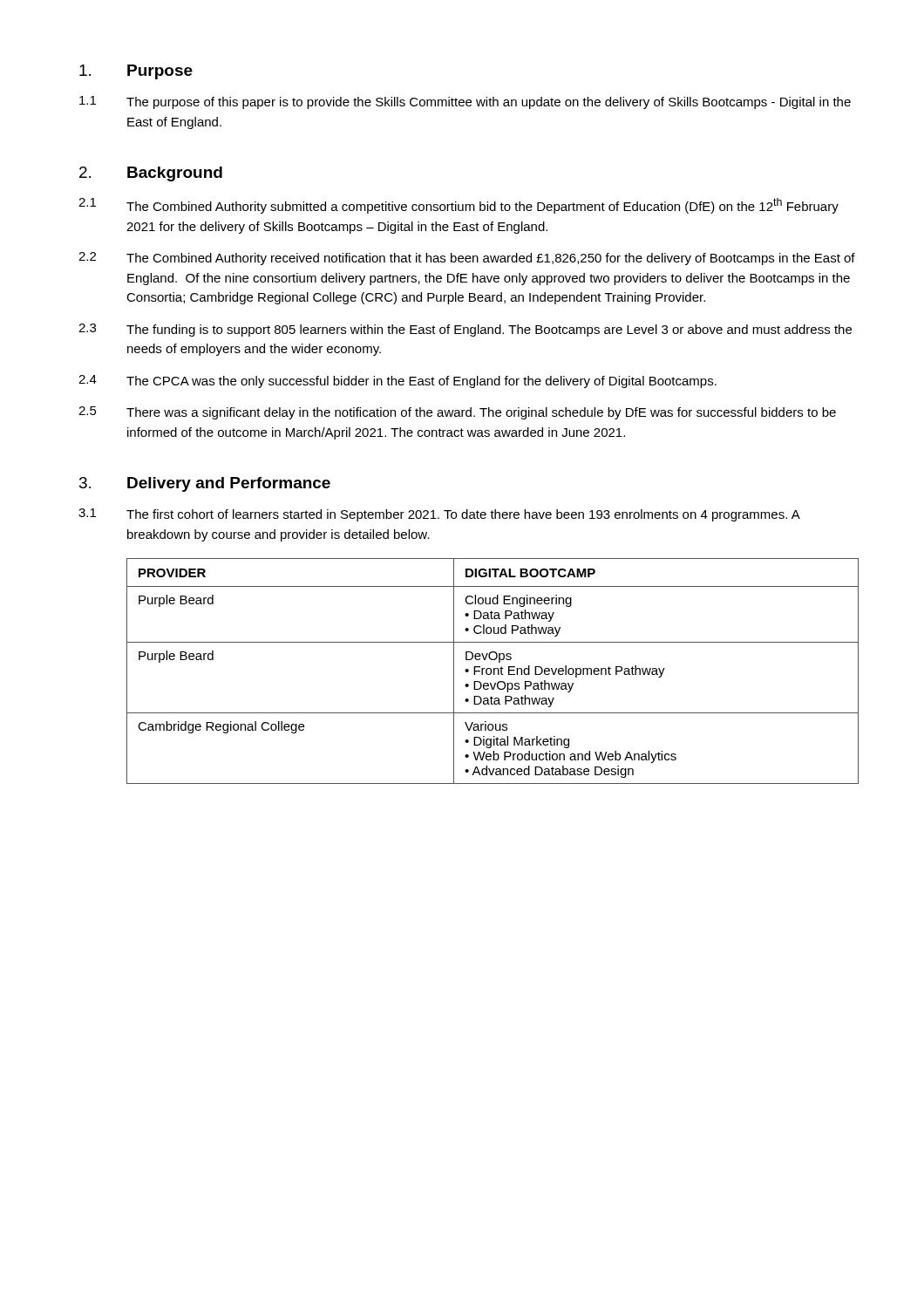924x1308 pixels.
Task: Select the text block that says "4 The CPCA was"
Action: 469,381
